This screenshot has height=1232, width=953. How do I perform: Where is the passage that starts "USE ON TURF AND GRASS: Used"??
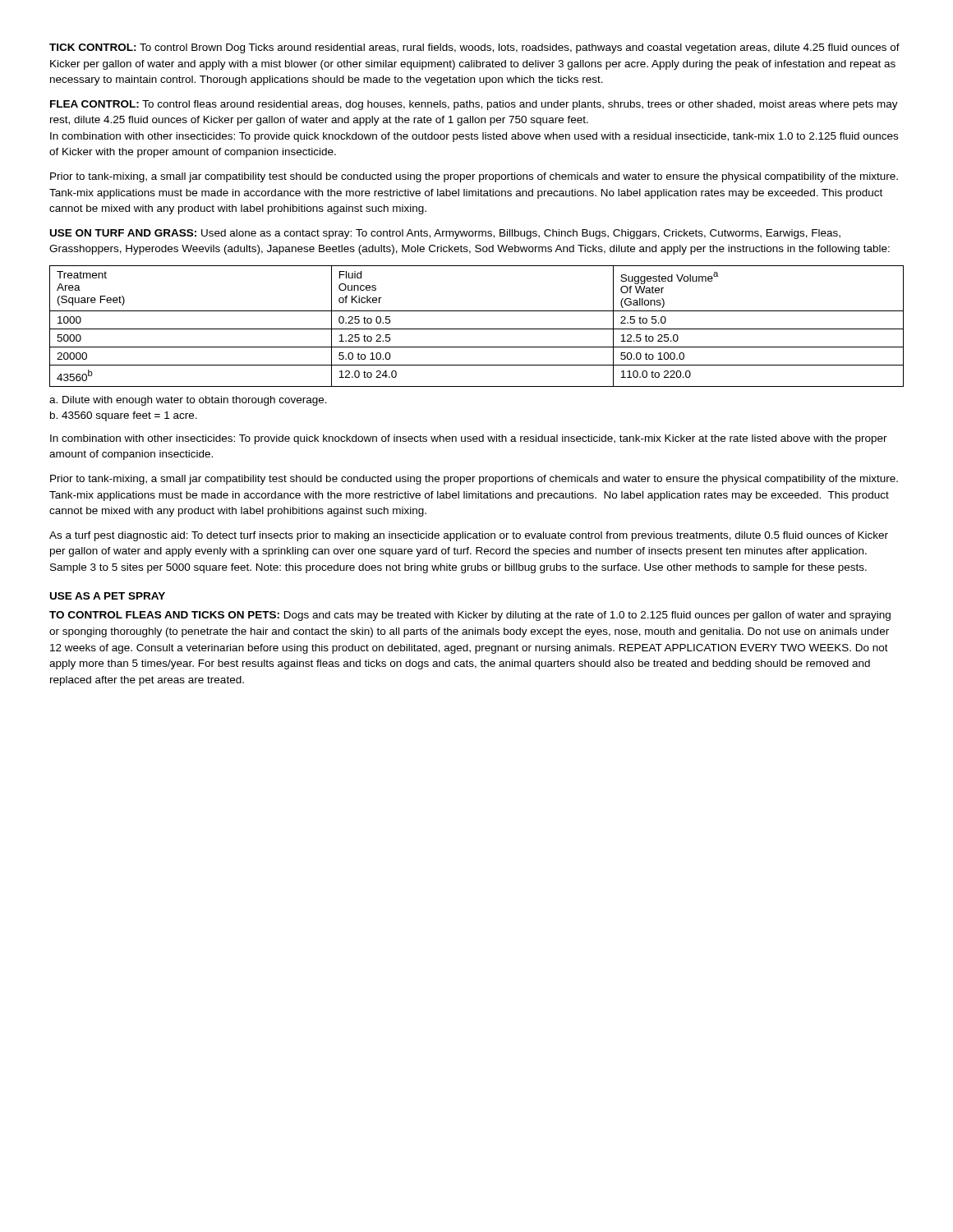pyautogui.click(x=470, y=241)
